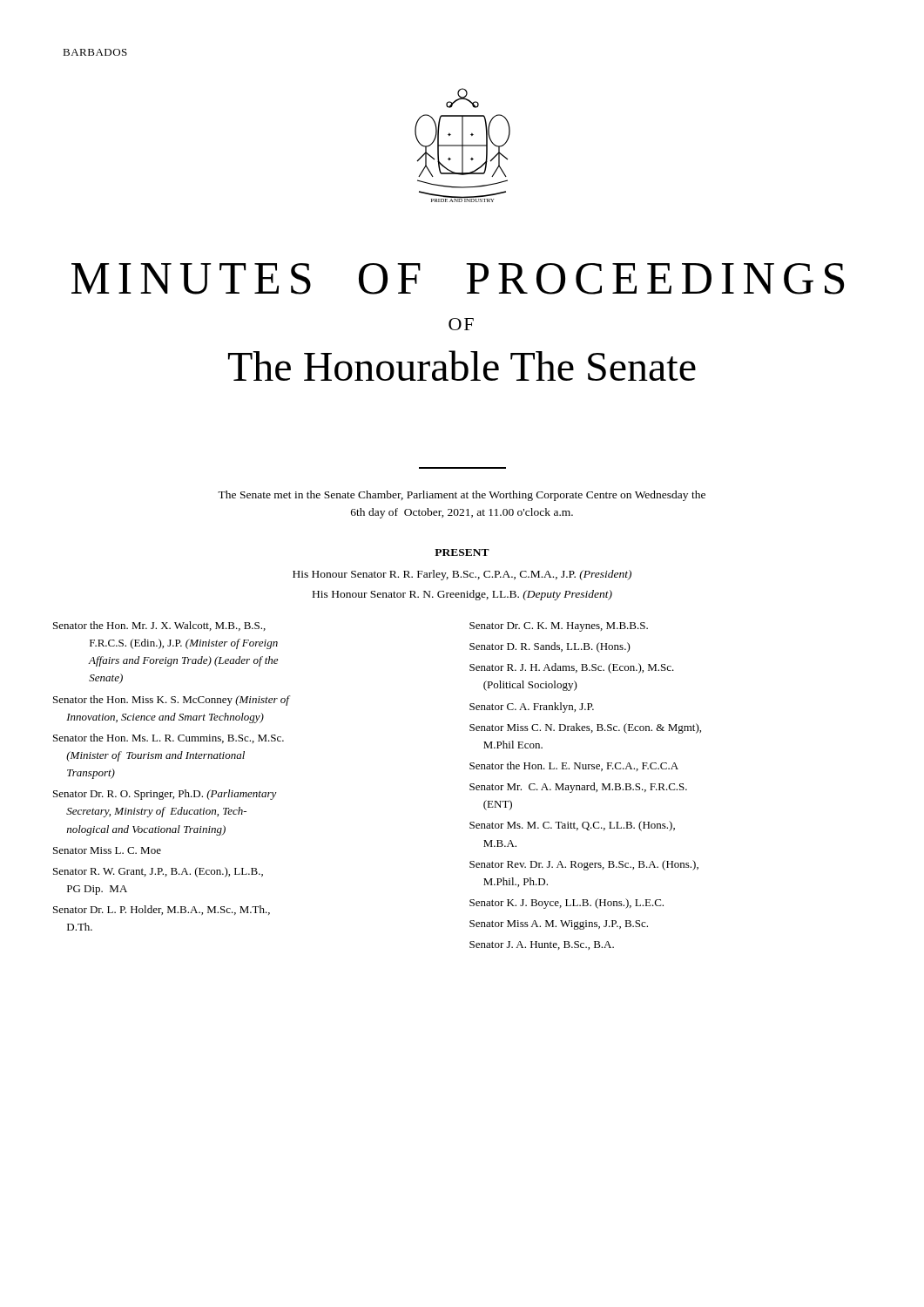
Task: Point to the text starting "Senator Dr. C. K."
Action: tap(559, 625)
